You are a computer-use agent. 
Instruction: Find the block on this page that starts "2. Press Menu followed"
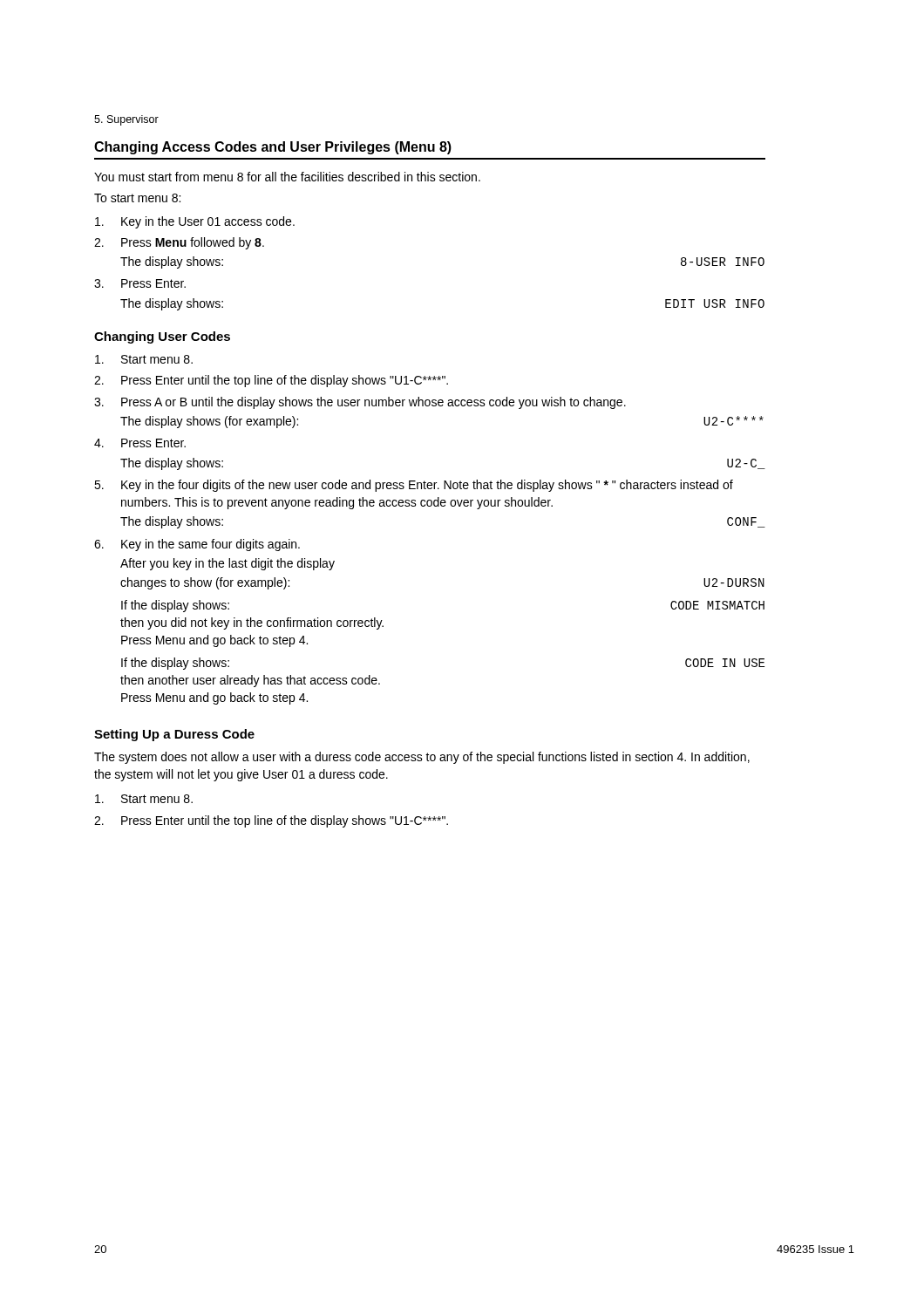[179, 243]
